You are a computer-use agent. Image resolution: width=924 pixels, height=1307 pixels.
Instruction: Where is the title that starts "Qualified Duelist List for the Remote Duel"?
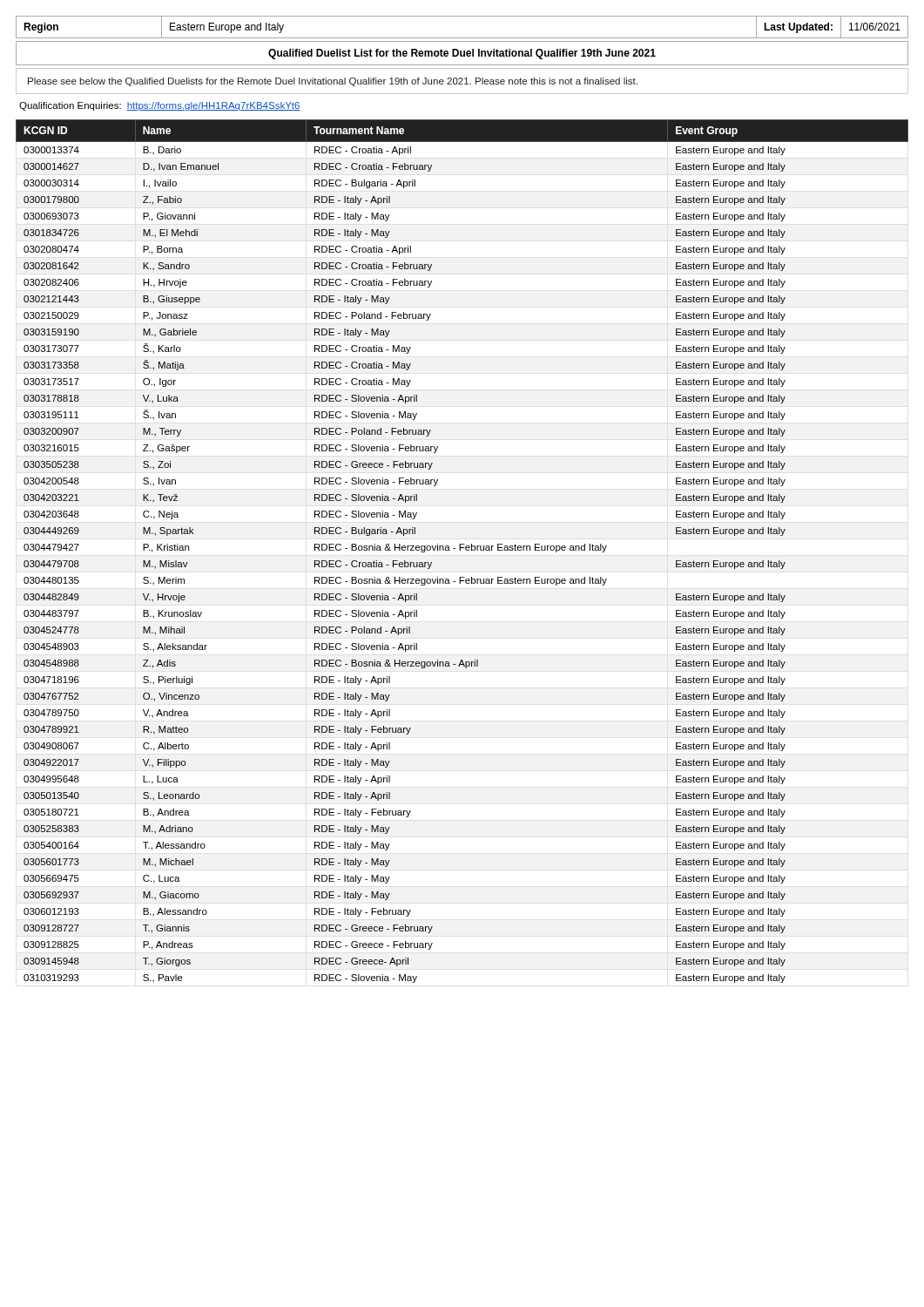pos(462,53)
